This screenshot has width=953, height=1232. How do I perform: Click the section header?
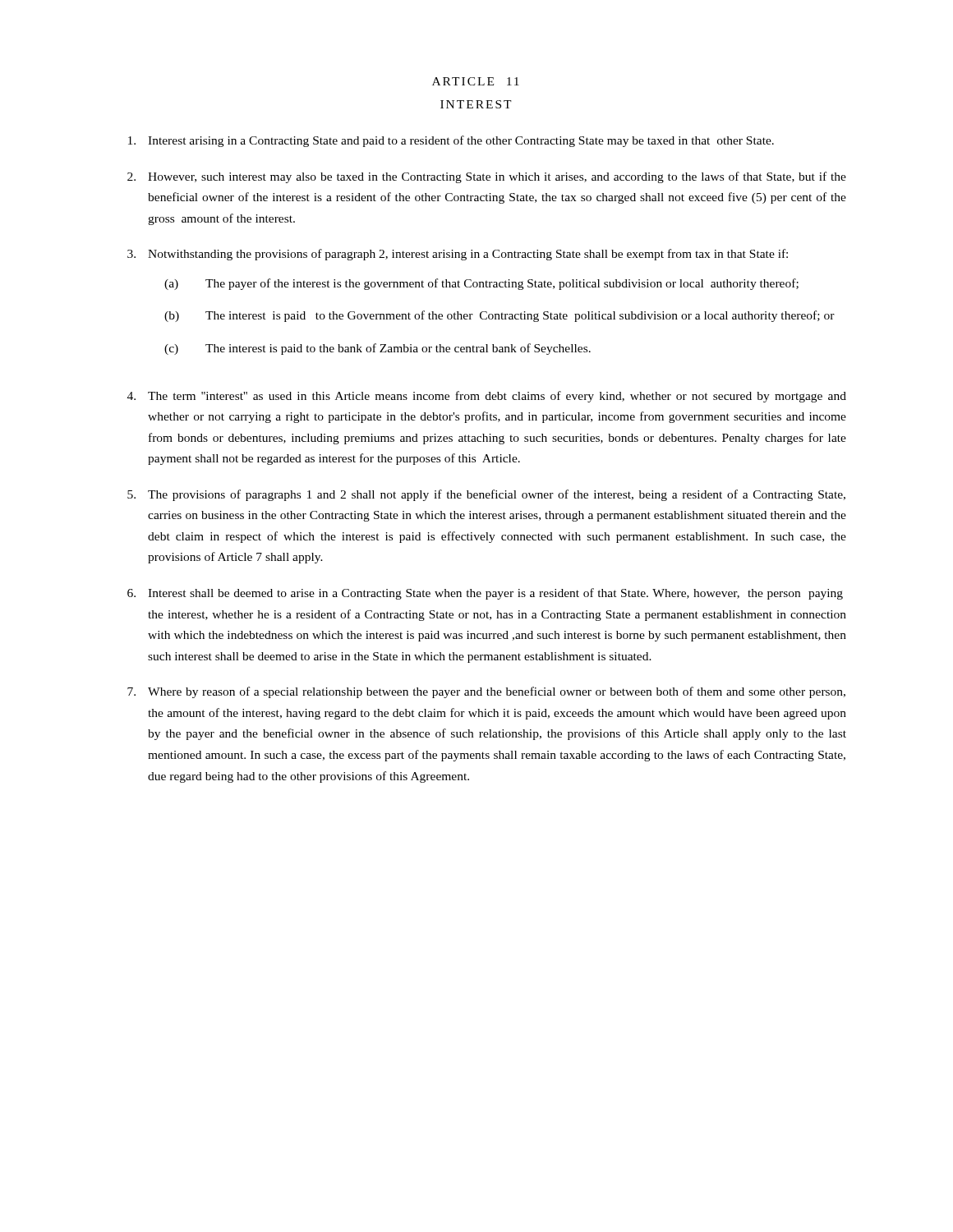click(x=476, y=104)
